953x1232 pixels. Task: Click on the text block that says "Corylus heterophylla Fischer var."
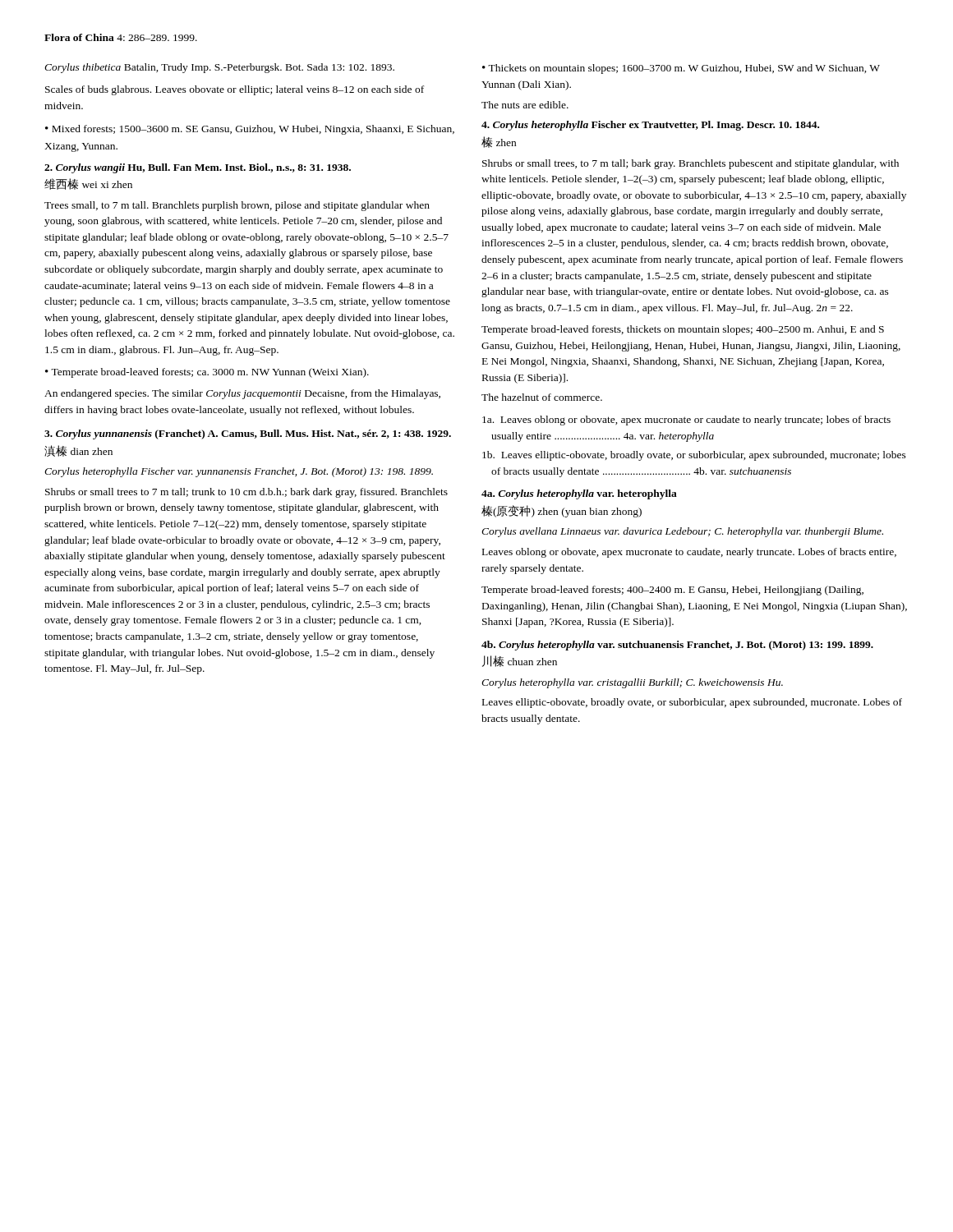[x=239, y=471]
